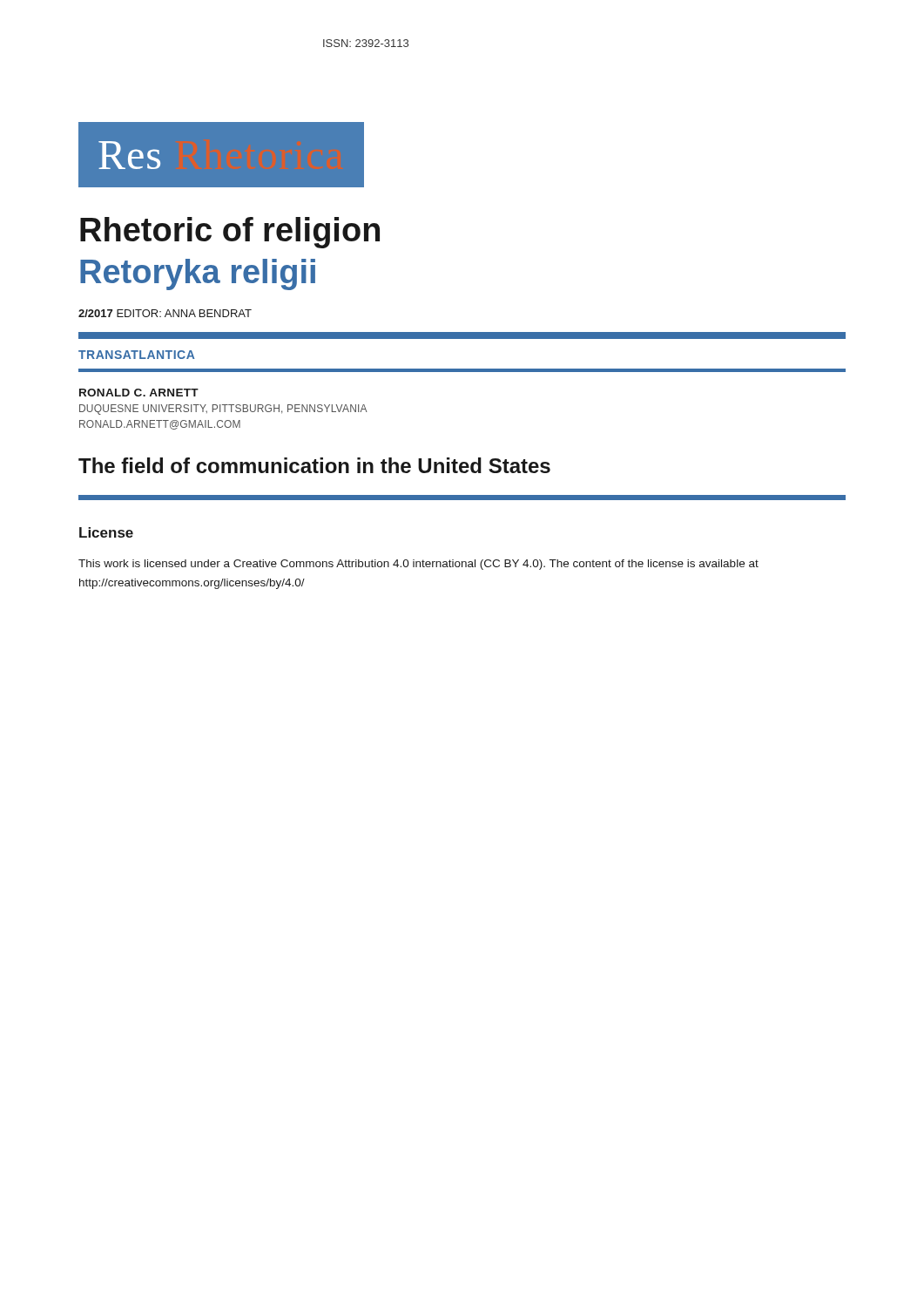Select the text block with the text "This work is licensed under a"
This screenshot has height=1307, width=924.
point(418,573)
